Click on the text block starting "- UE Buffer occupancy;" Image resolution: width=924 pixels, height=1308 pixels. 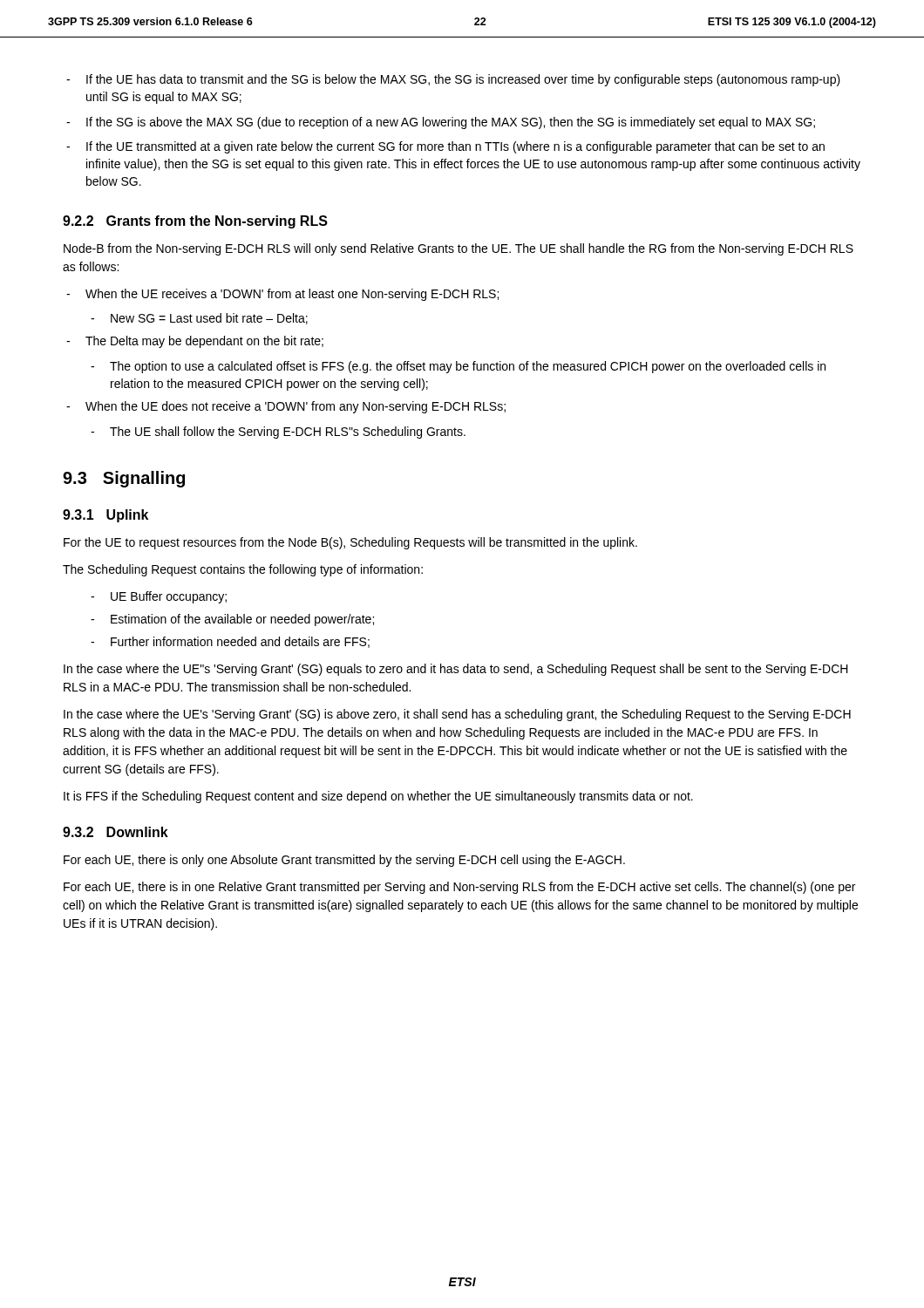[x=159, y=597]
